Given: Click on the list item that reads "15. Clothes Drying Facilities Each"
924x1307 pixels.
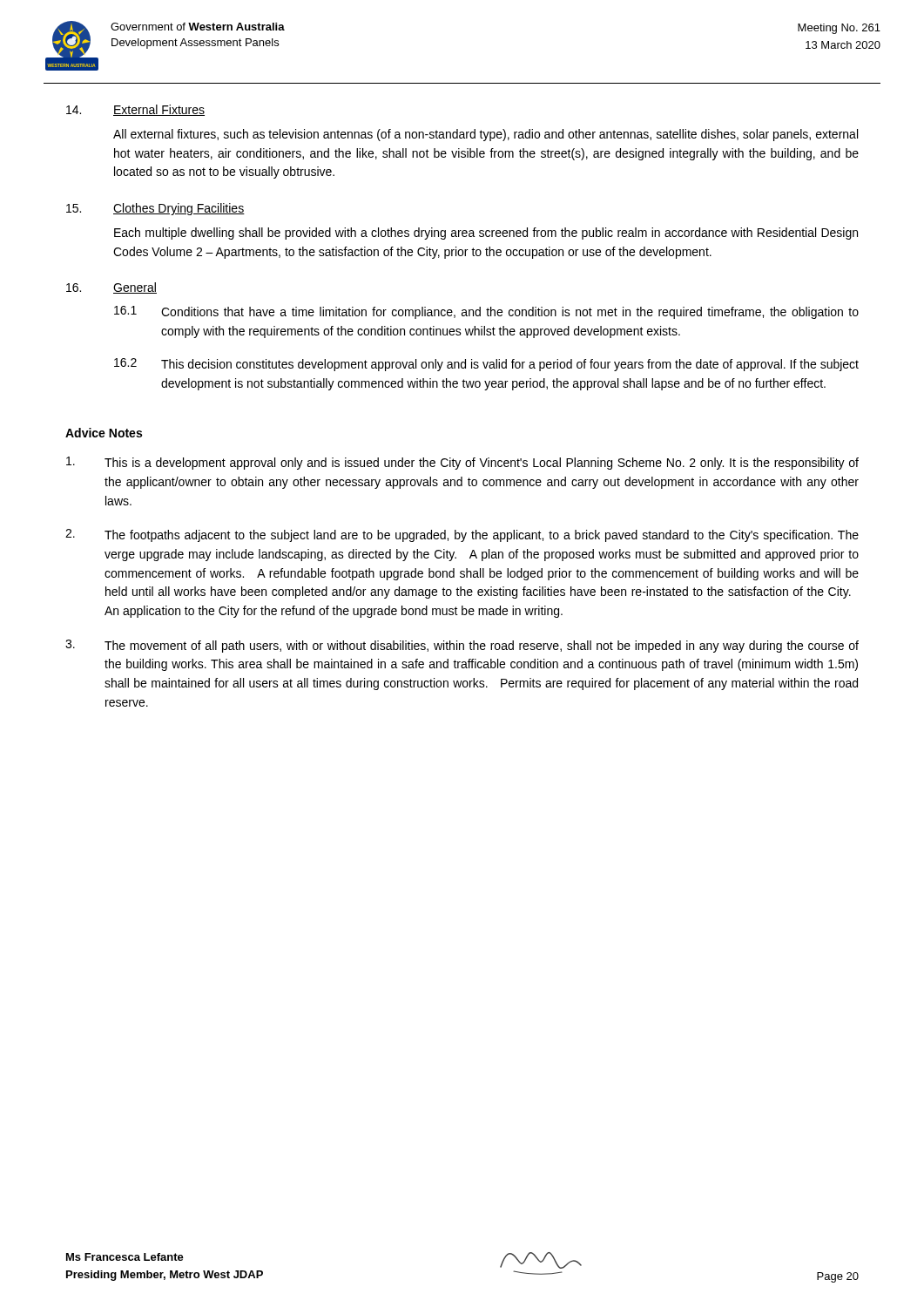Looking at the screenshot, I should coord(462,232).
